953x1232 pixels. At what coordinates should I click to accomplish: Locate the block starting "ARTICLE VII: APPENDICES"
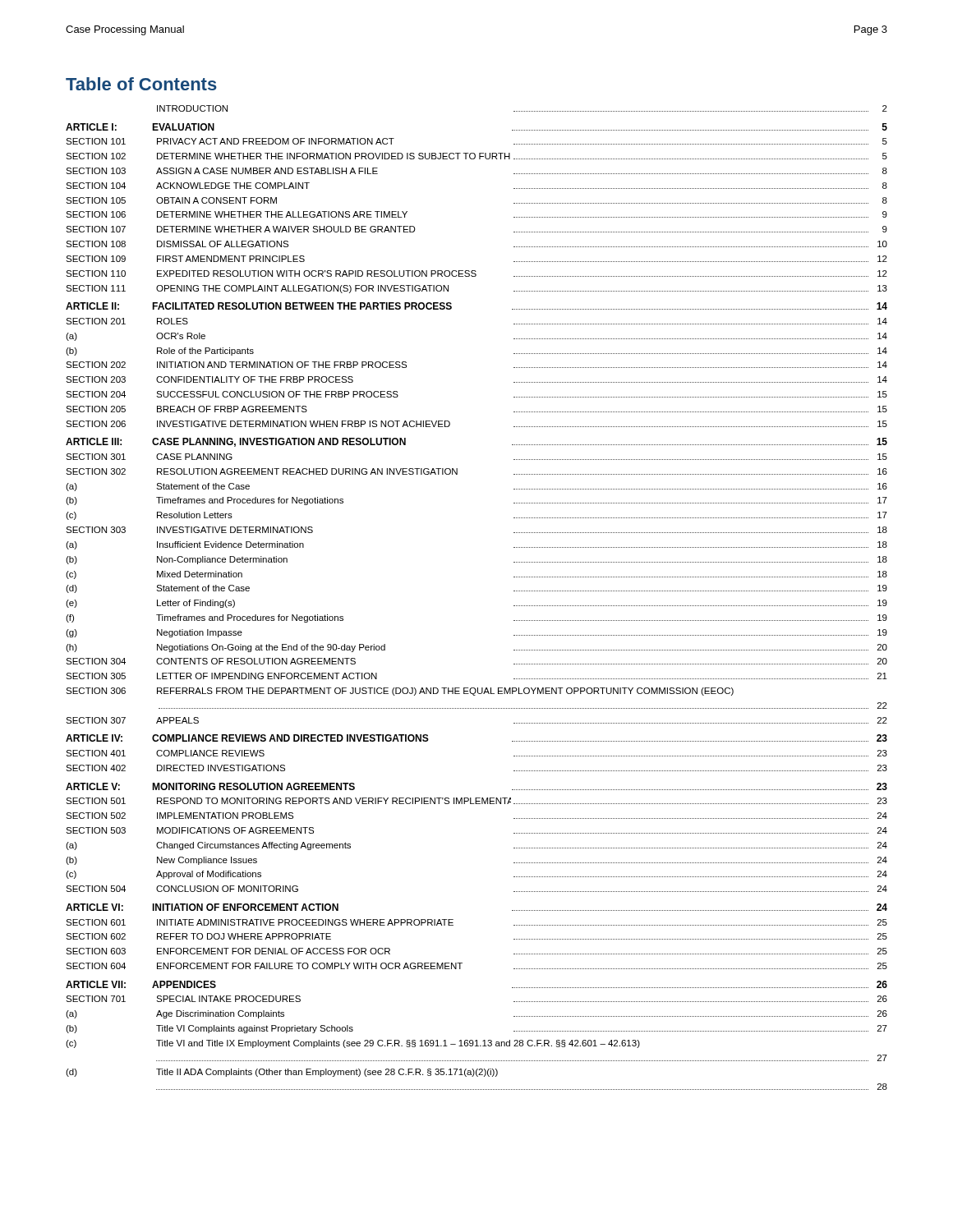[102, 984]
